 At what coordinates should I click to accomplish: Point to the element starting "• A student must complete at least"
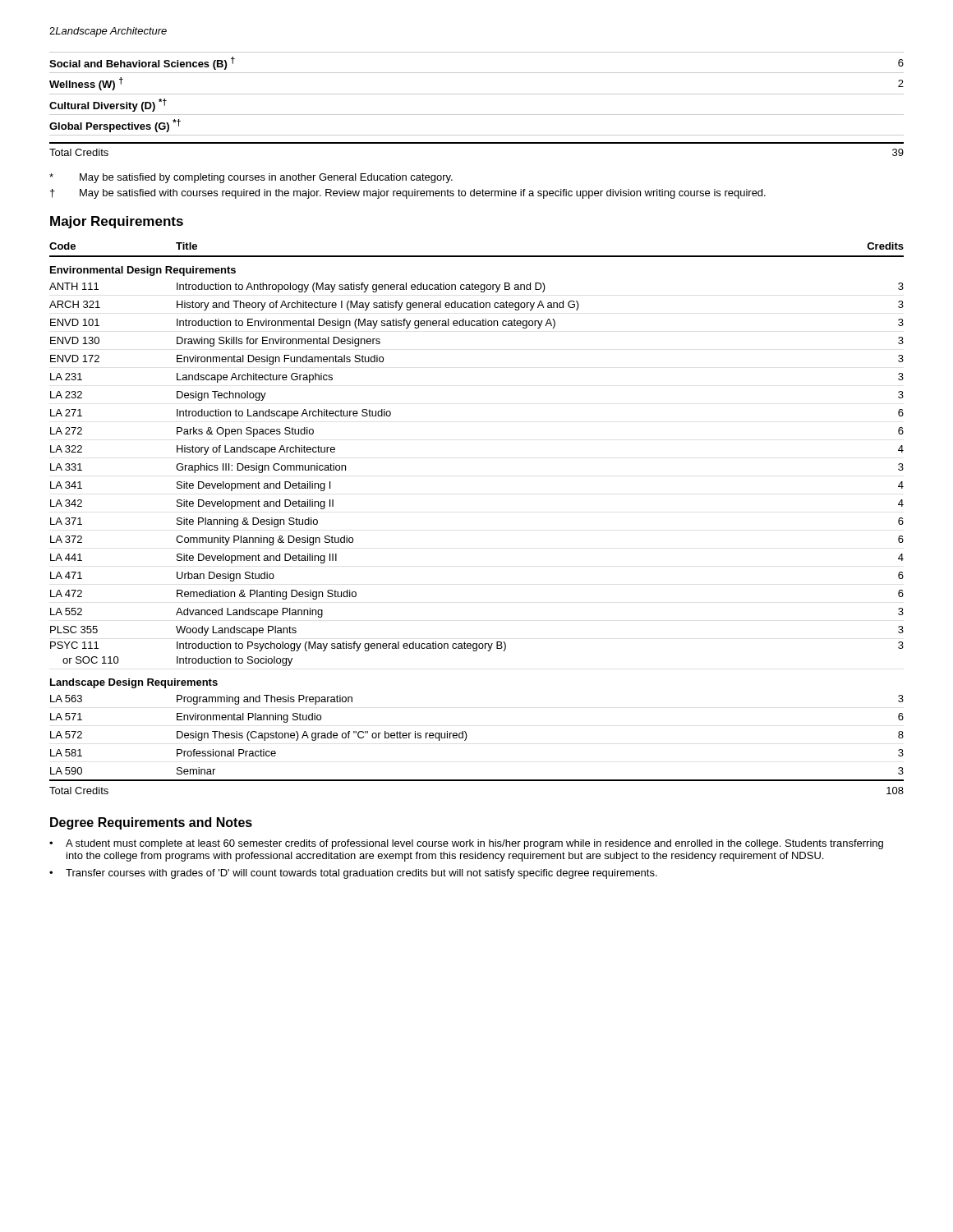pos(476,849)
